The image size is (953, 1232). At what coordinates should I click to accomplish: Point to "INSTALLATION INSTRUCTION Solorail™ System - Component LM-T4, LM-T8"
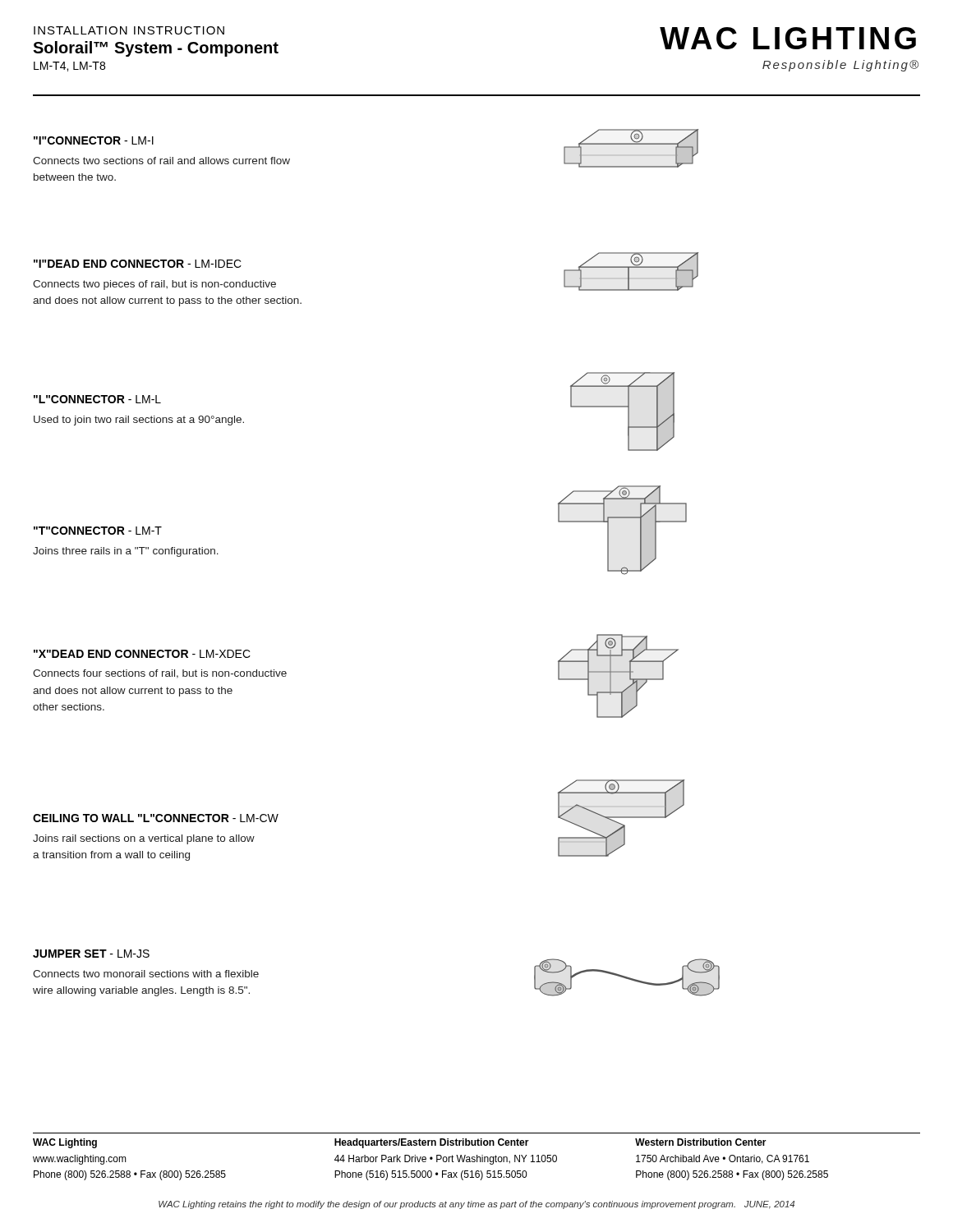[x=156, y=48]
